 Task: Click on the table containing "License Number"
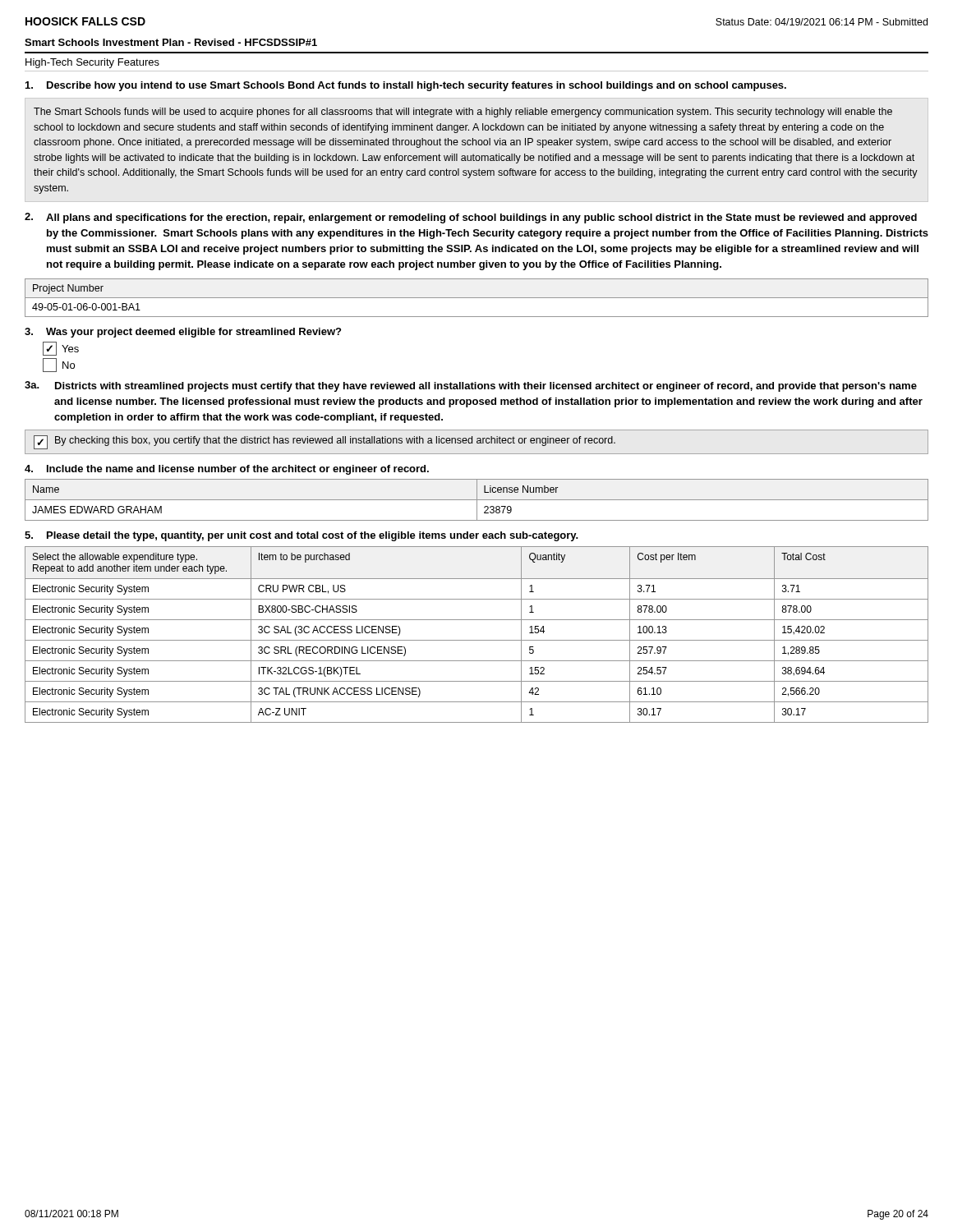476,500
